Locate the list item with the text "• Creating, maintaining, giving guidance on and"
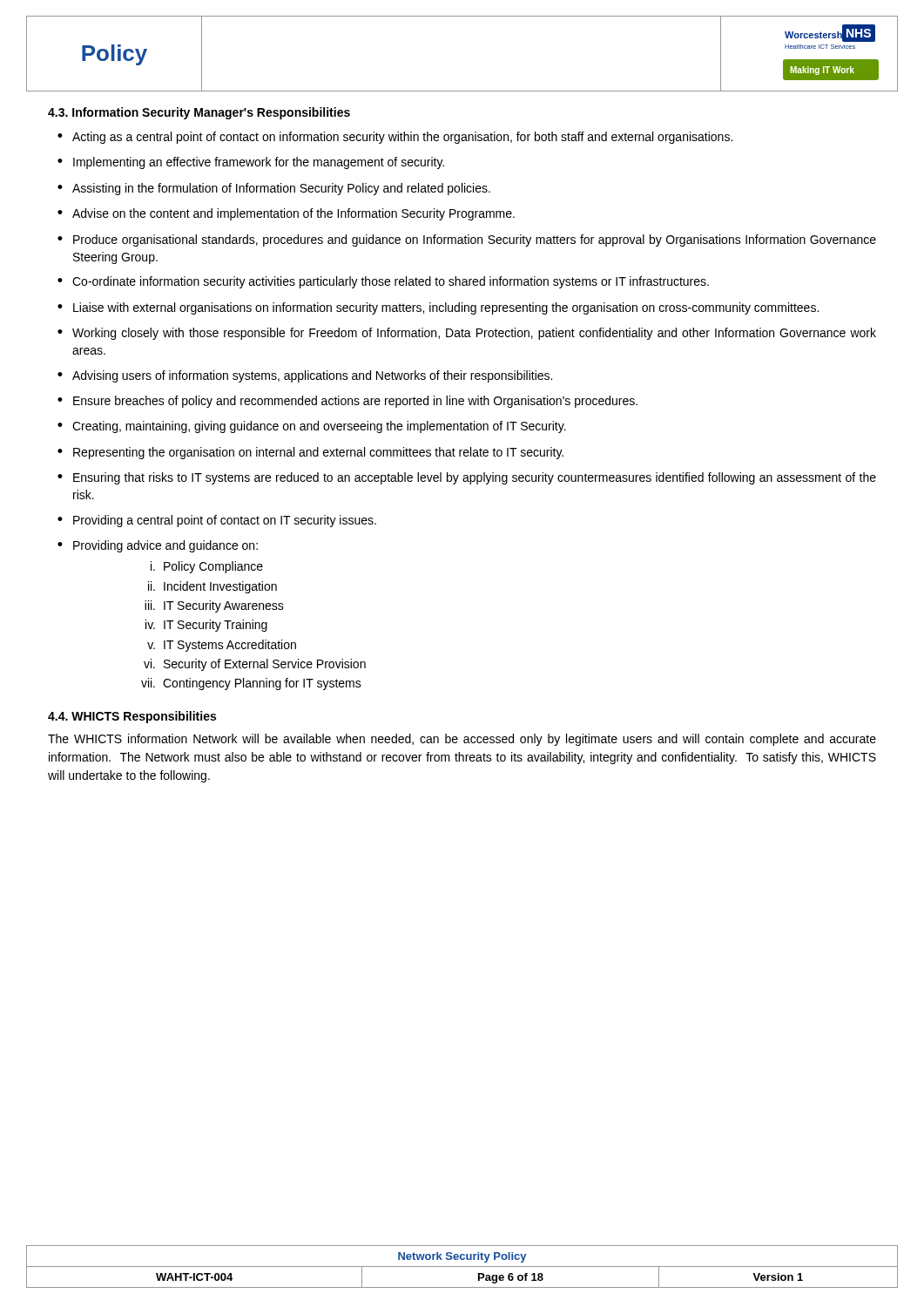This screenshot has width=924, height=1307. (462, 427)
